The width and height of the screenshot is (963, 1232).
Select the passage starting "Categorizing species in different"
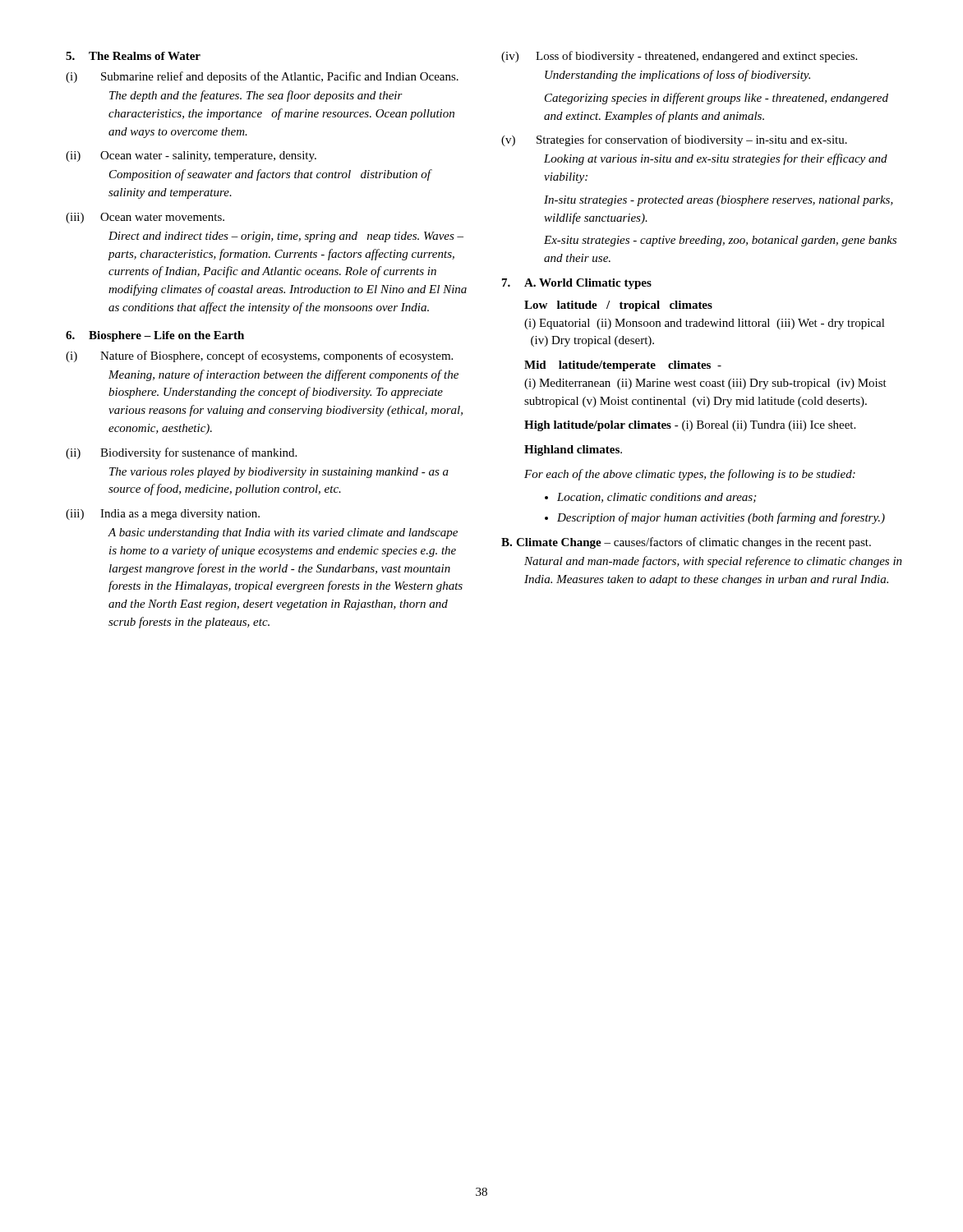pyautogui.click(x=724, y=107)
